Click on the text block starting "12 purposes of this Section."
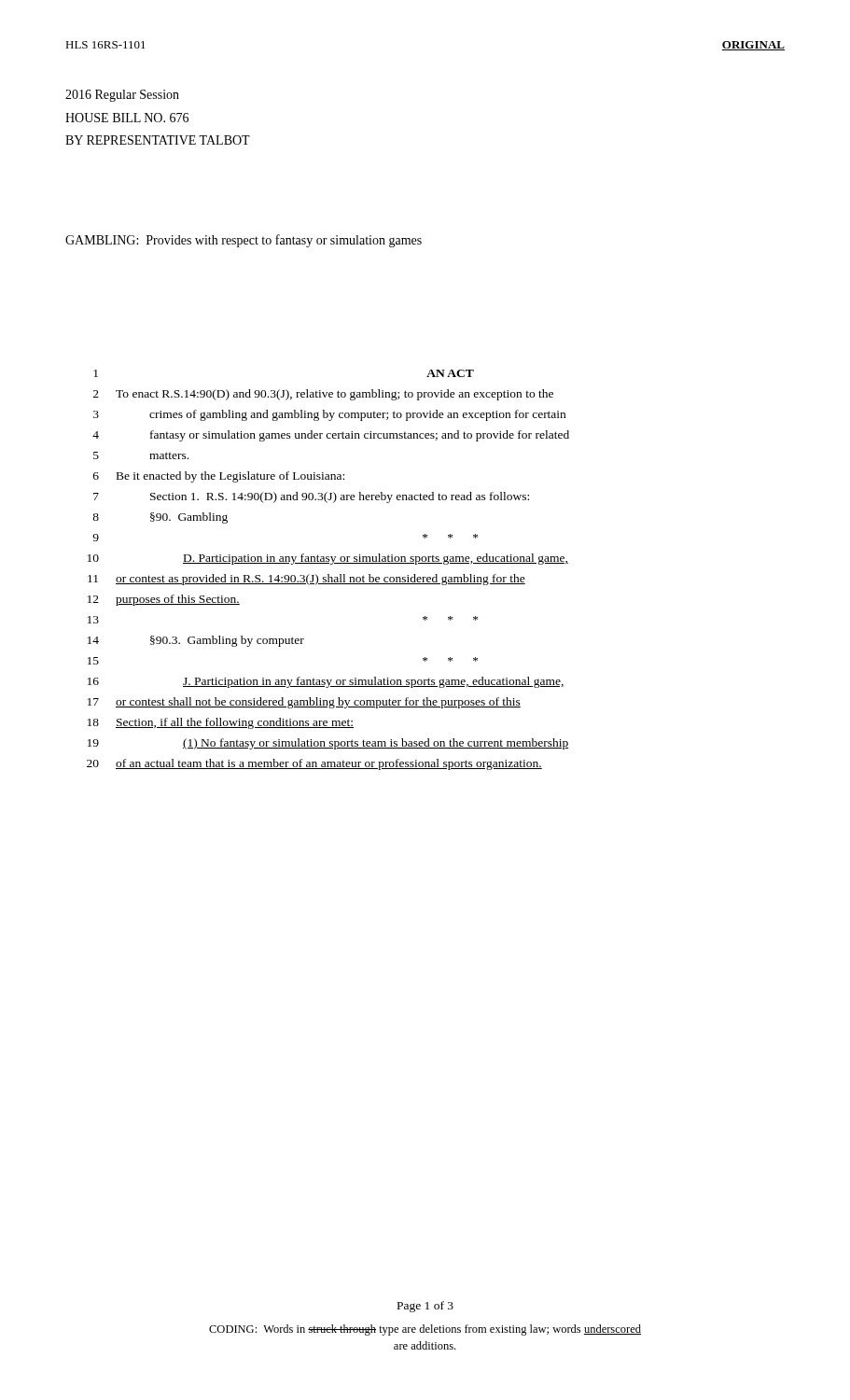Screen dimensions: 1400x850 [x=164, y=600]
